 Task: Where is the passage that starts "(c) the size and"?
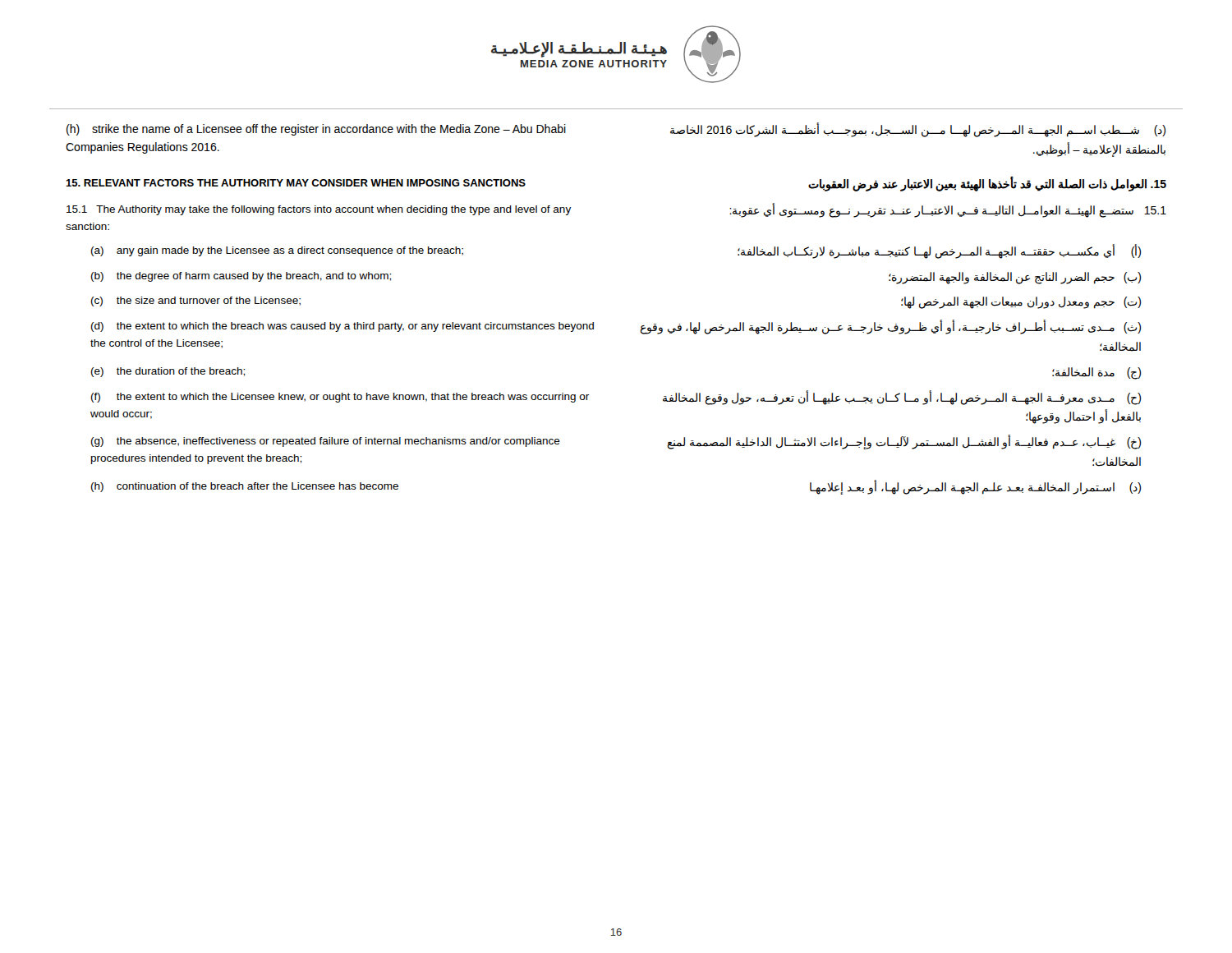click(x=207, y=303)
